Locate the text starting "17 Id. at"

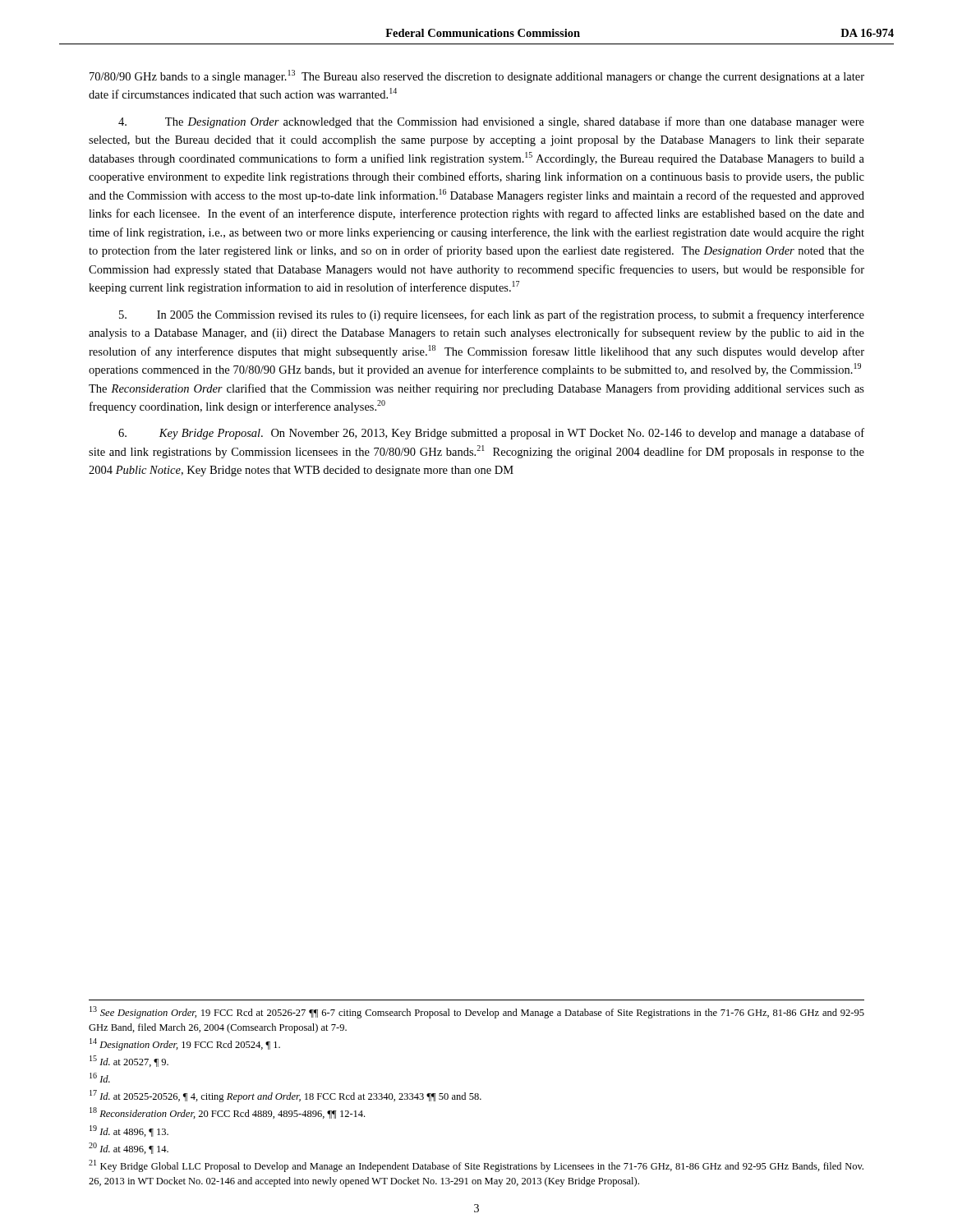[x=285, y=1096]
